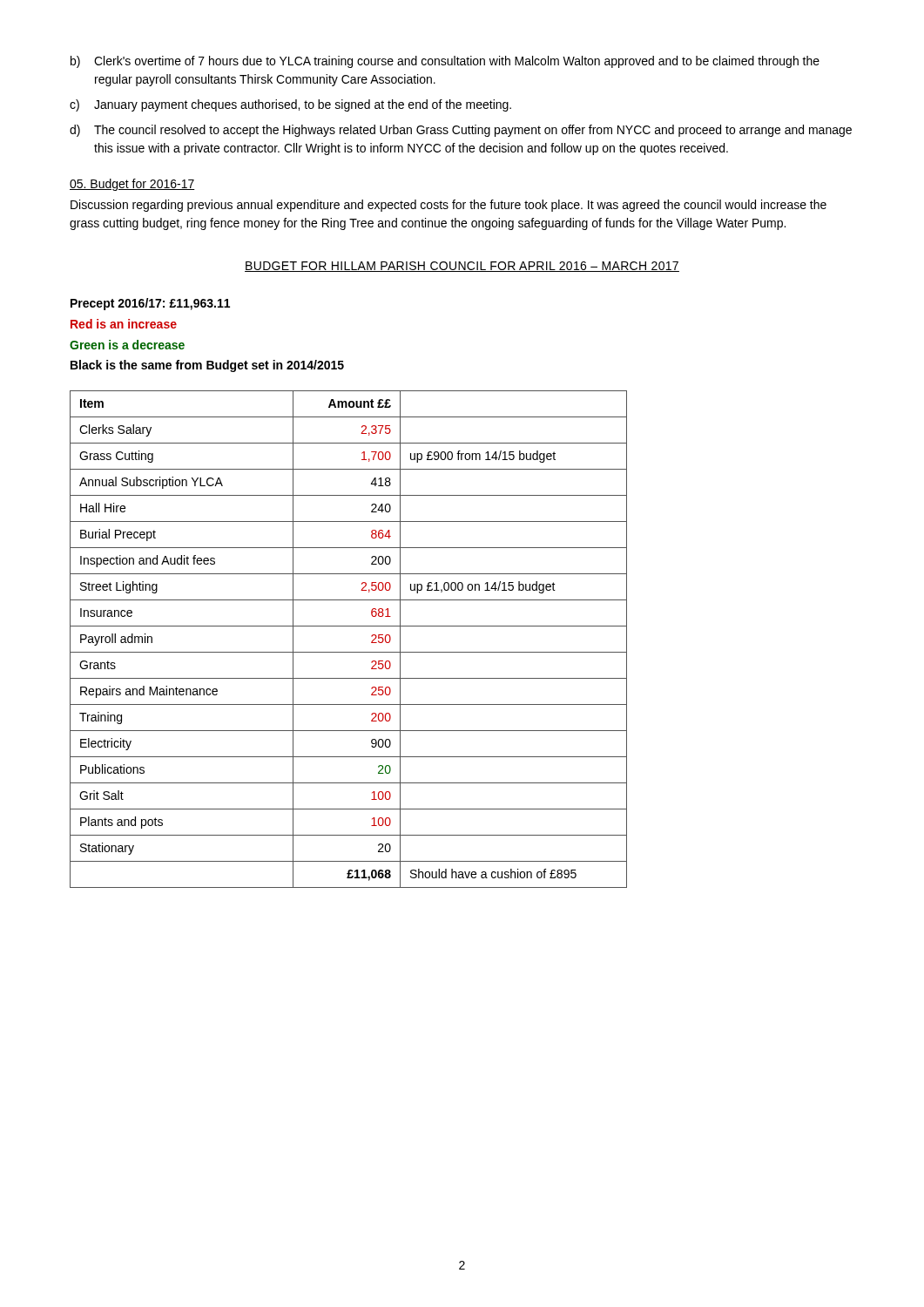The height and width of the screenshot is (1307, 924).
Task: Point to the block beginning "d) The council resolved to accept"
Action: (462, 139)
